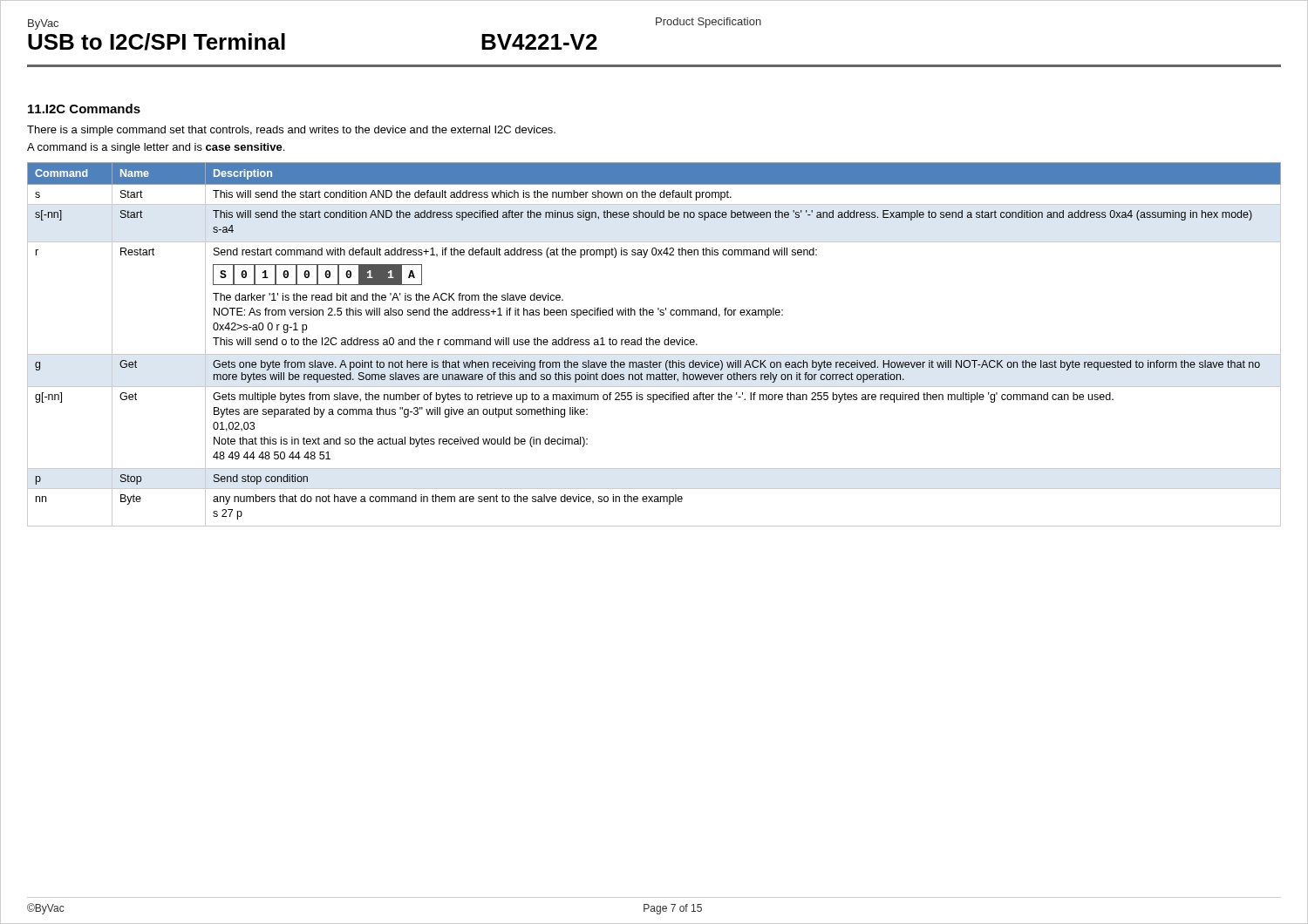Locate the table
The width and height of the screenshot is (1308, 924).
click(x=654, y=344)
